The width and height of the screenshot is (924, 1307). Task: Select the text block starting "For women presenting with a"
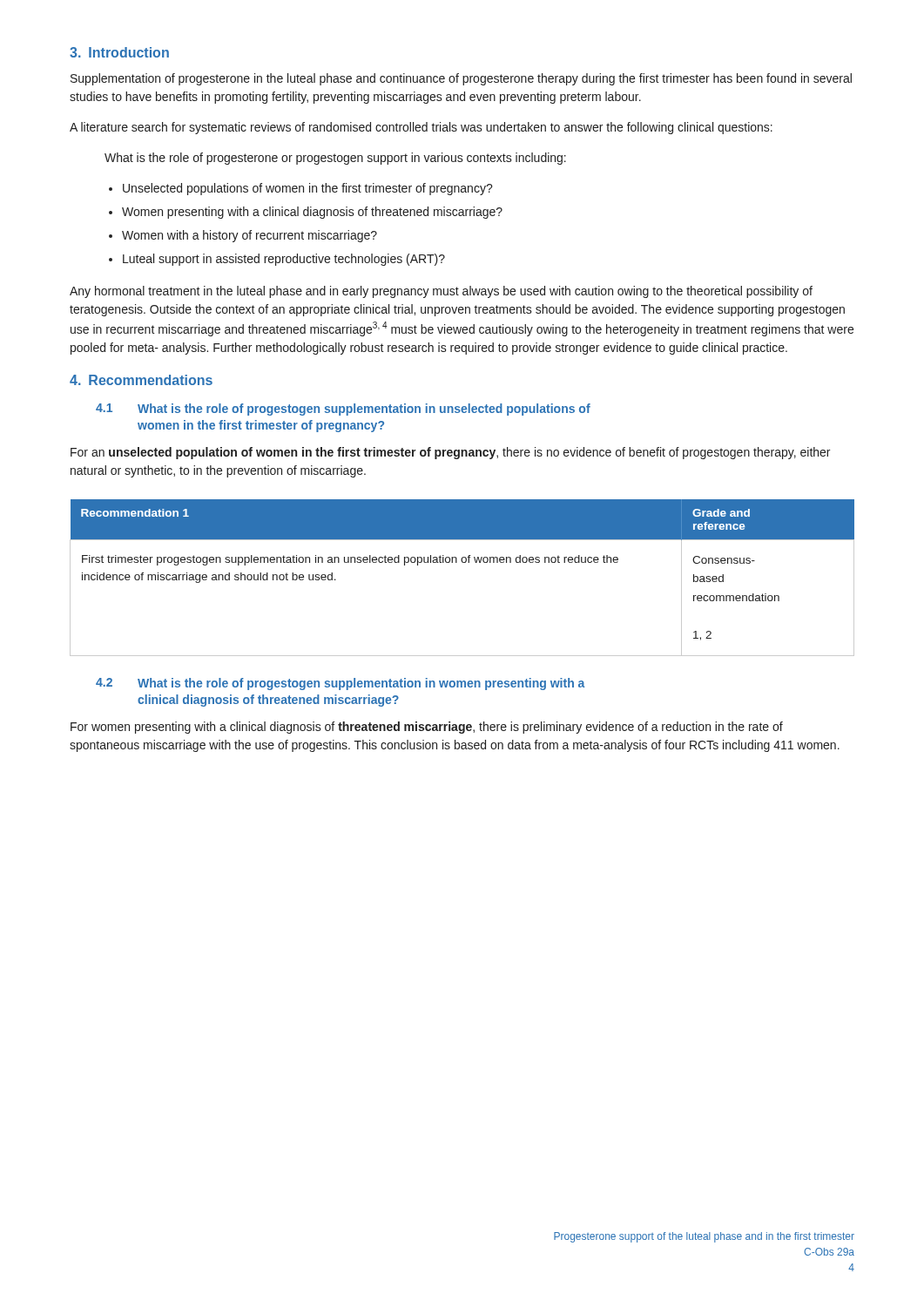tap(455, 736)
